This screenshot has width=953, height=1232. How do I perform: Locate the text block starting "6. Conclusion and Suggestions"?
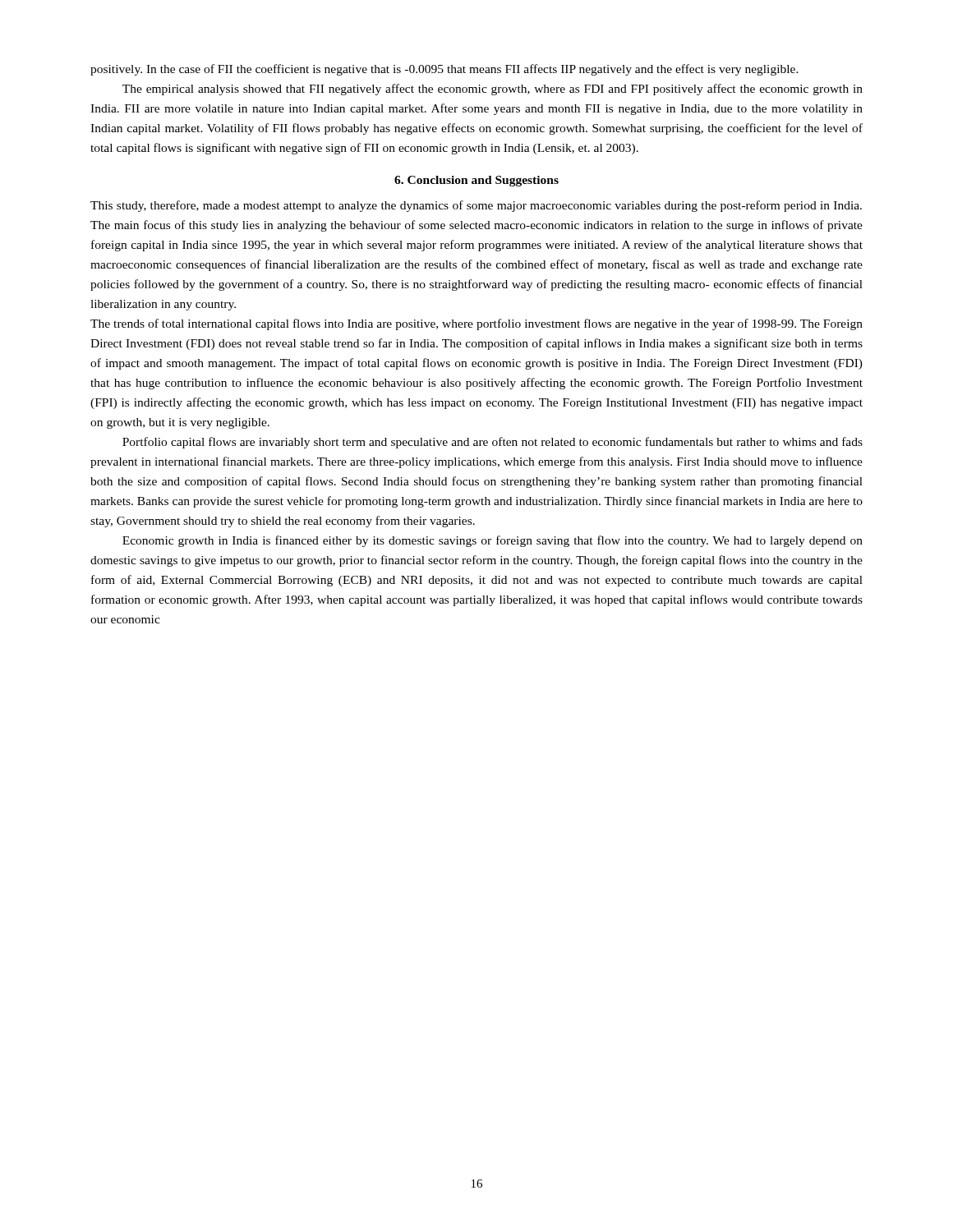476,180
